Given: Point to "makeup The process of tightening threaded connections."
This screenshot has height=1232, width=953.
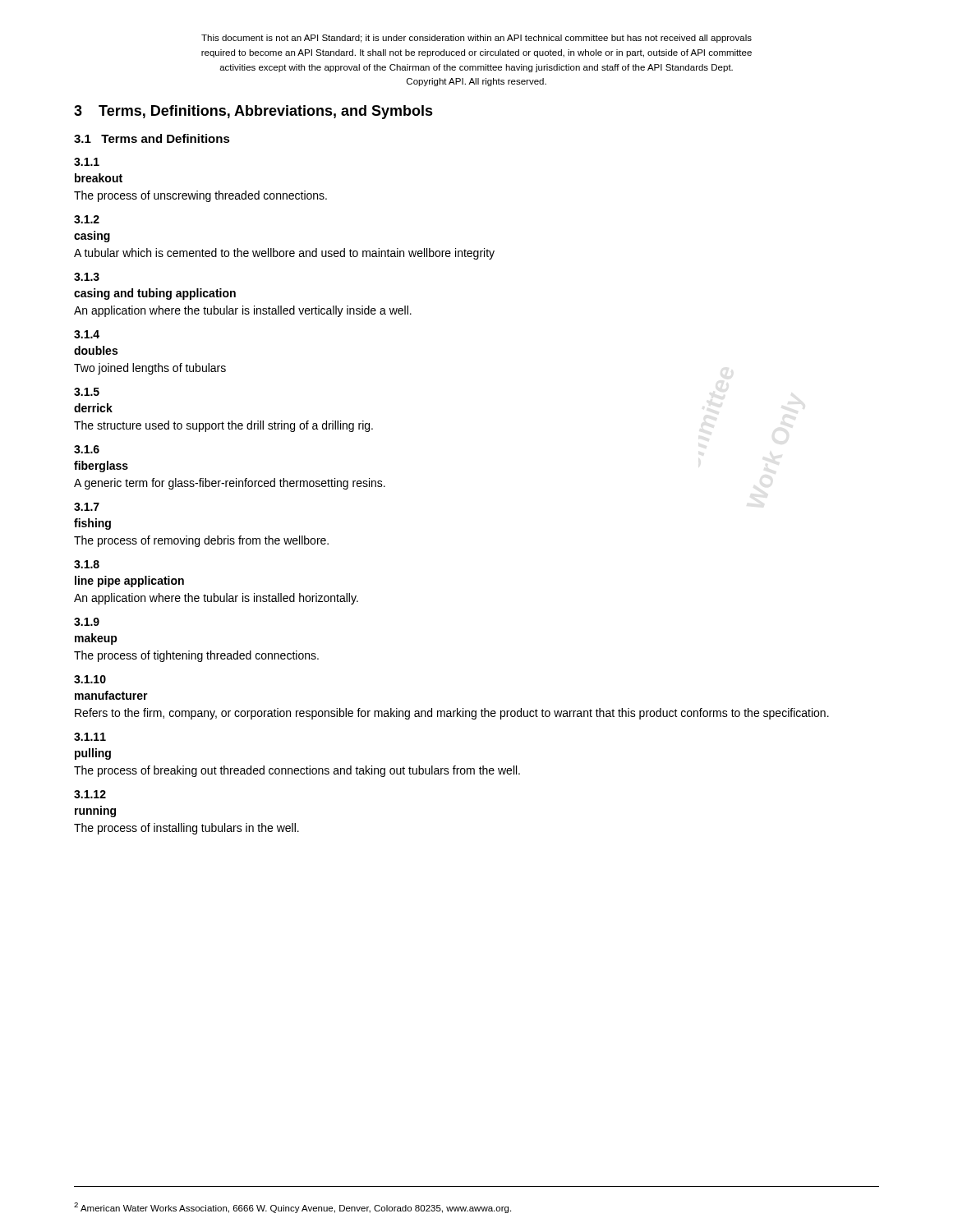Looking at the screenshot, I should (x=197, y=647).
